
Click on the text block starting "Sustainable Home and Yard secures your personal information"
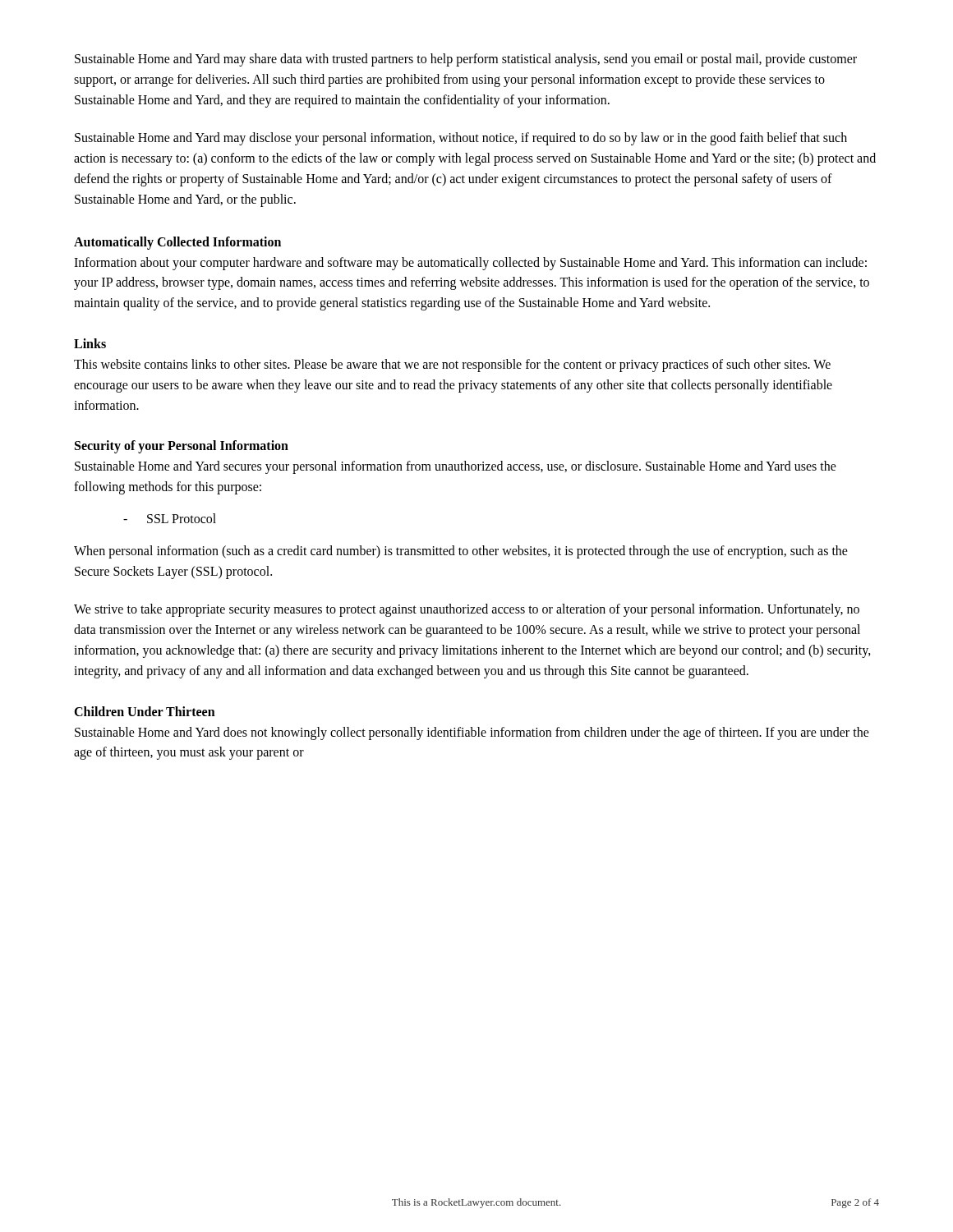[455, 477]
